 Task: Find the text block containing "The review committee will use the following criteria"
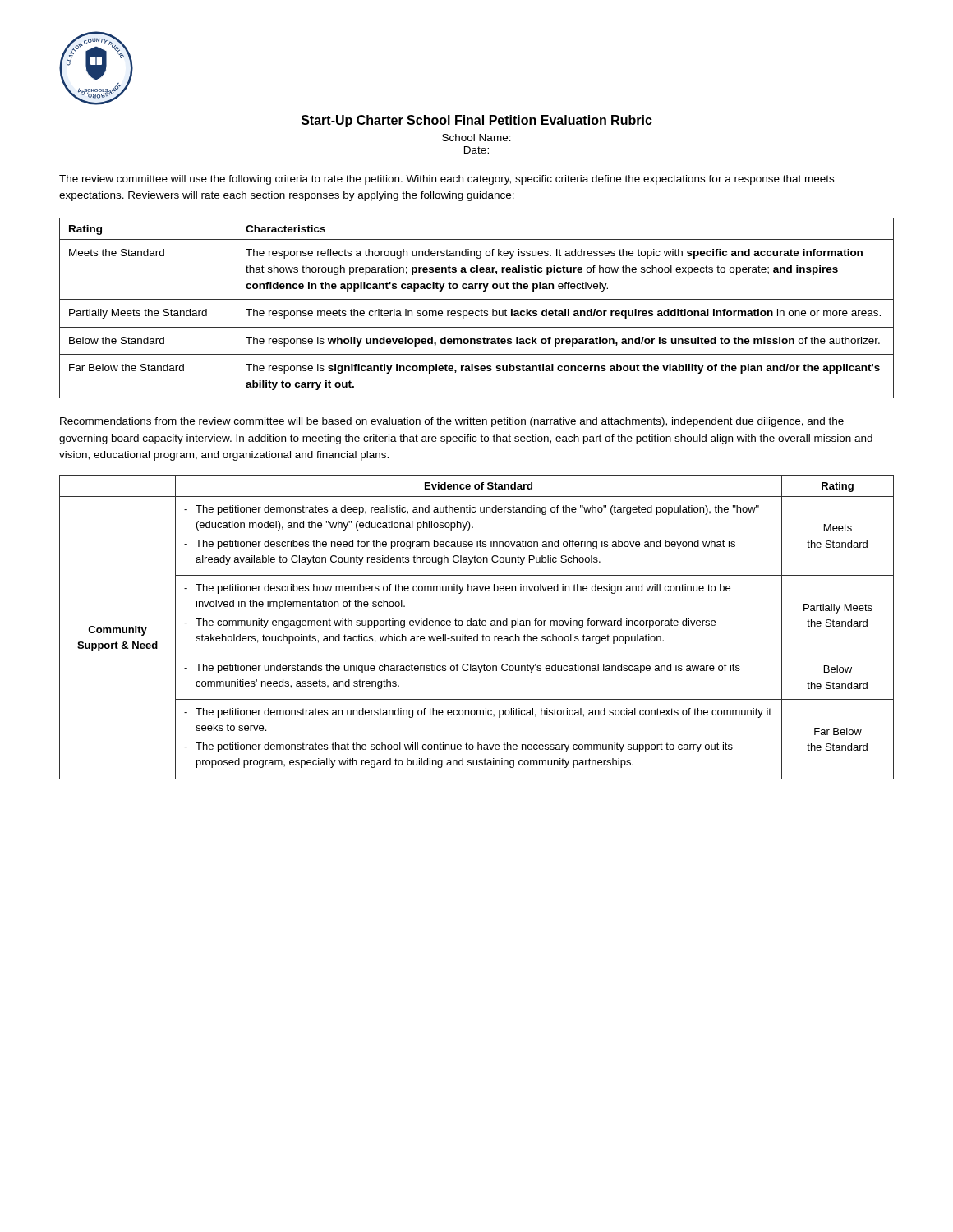click(x=447, y=187)
